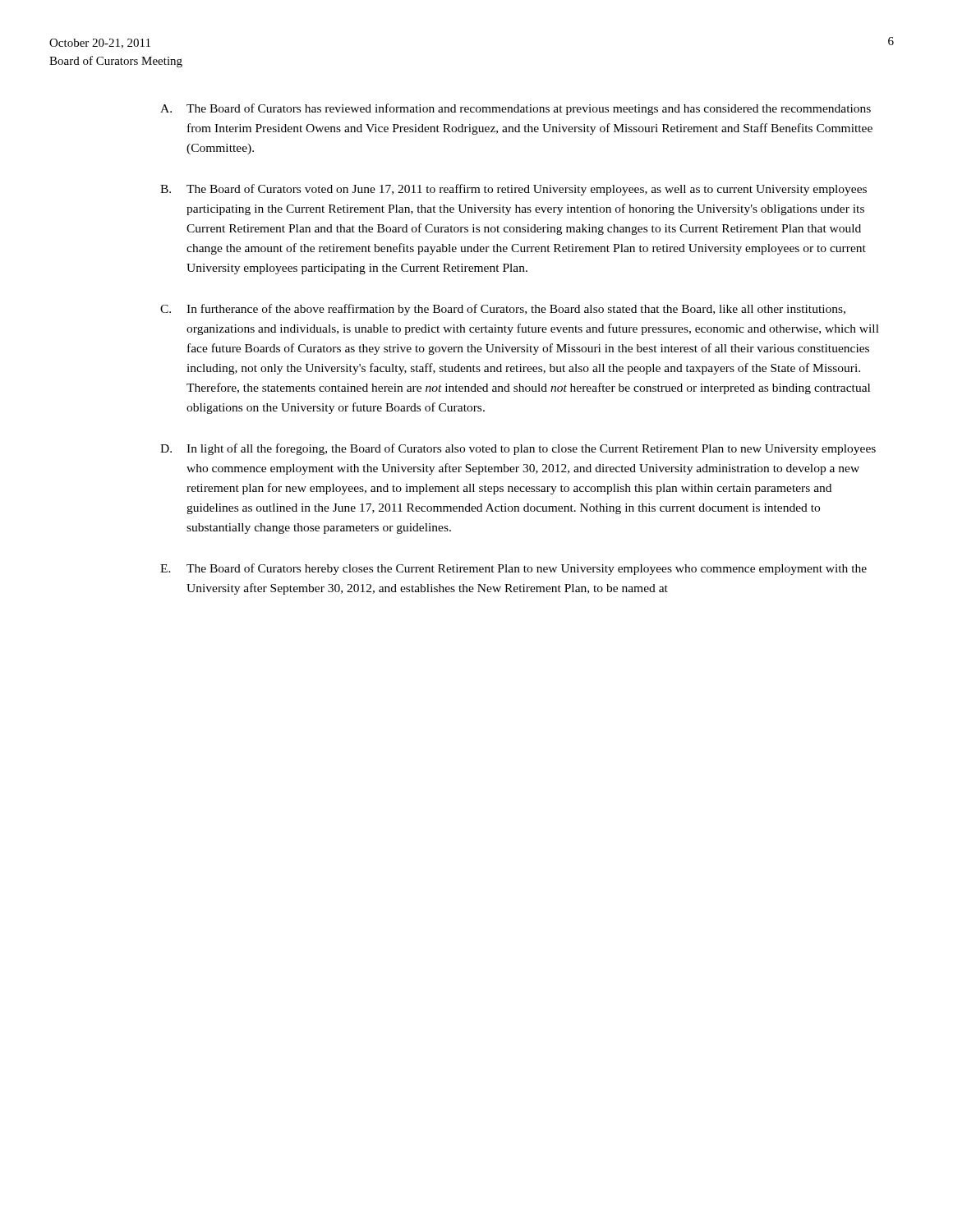Select the list item with the text "E. The Board of Curators hereby"

click(524, 578)
